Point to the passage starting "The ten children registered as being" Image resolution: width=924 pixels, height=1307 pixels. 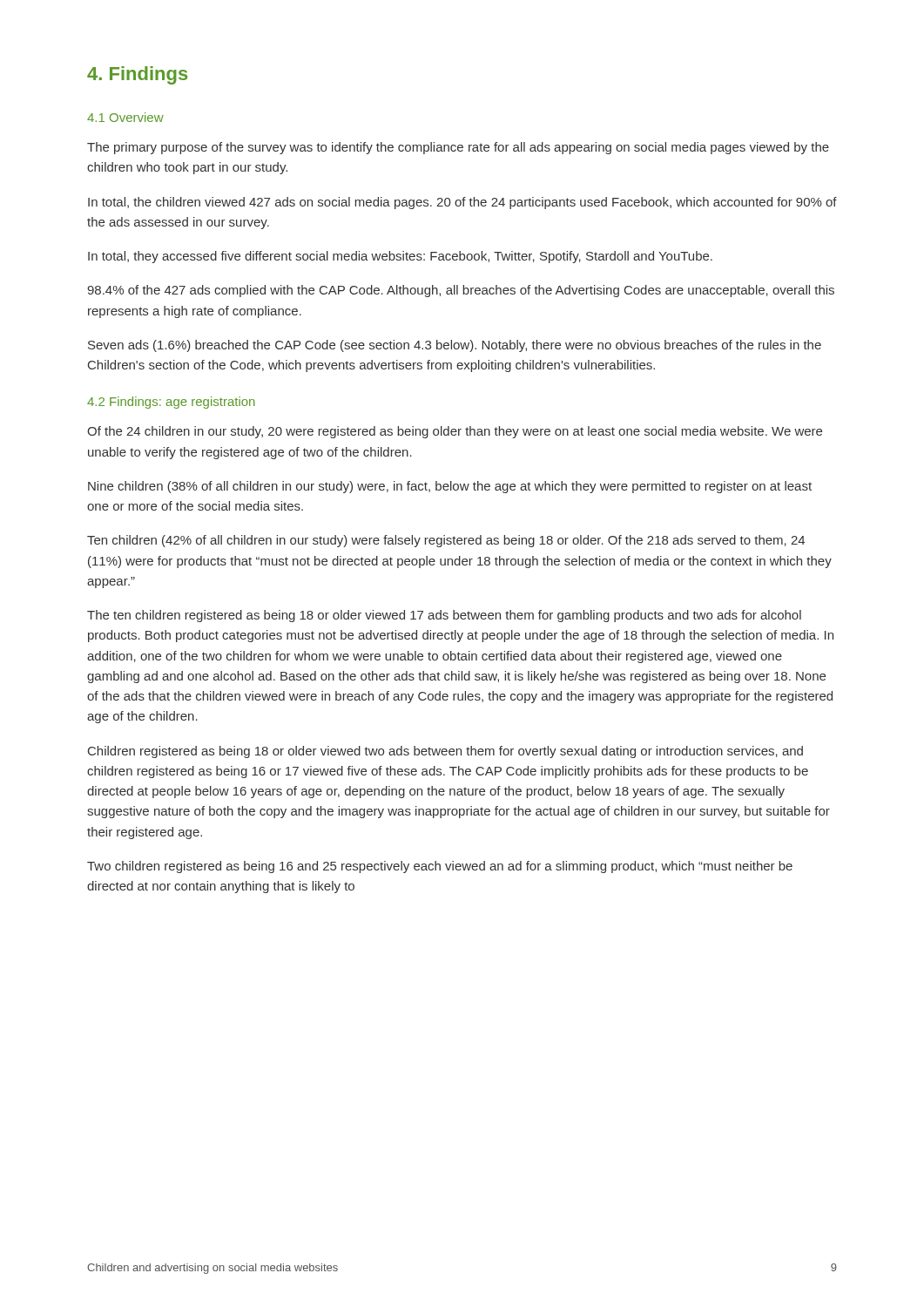[461, 665]
